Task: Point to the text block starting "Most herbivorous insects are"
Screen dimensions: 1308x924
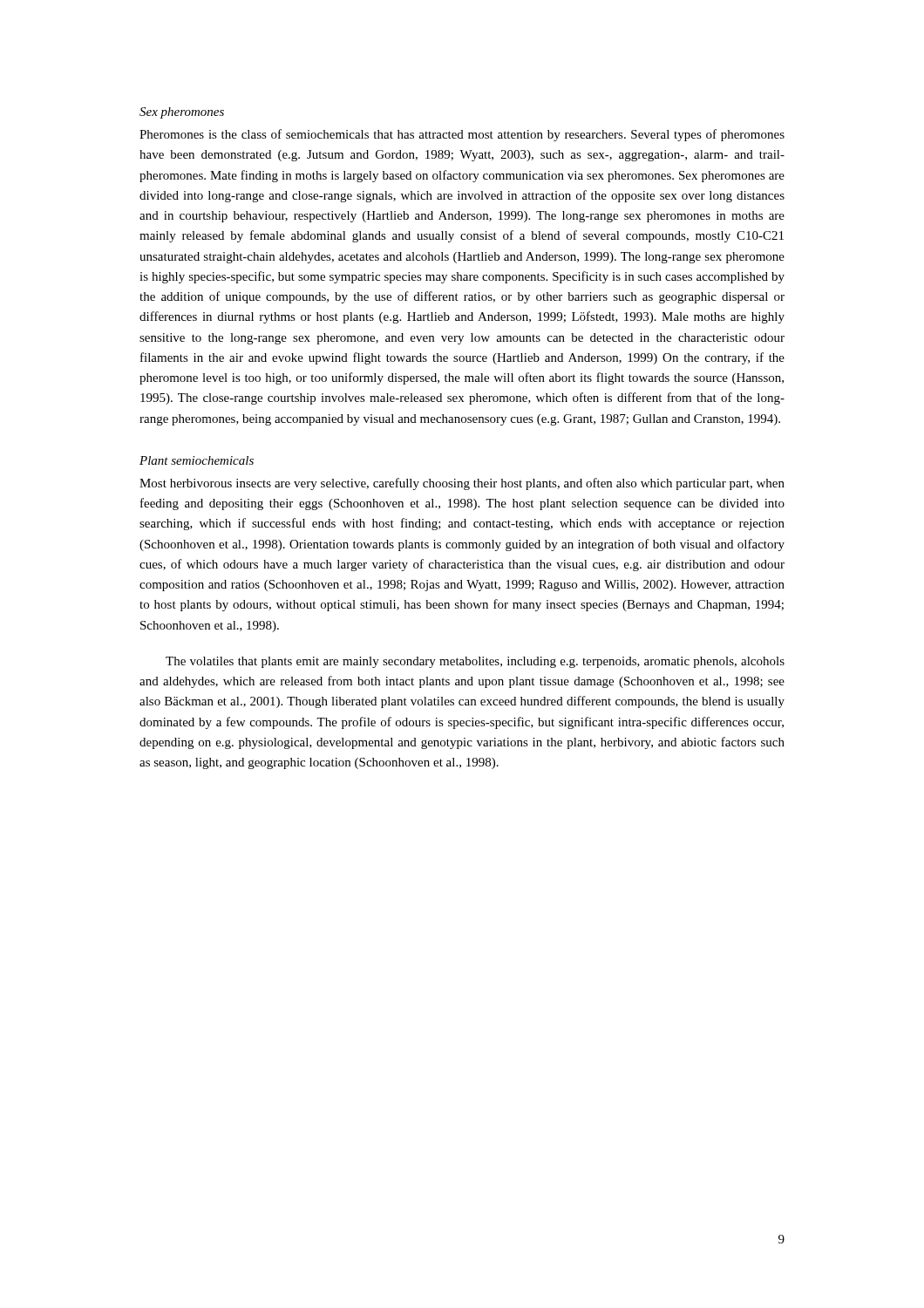Action: point(462,554)
